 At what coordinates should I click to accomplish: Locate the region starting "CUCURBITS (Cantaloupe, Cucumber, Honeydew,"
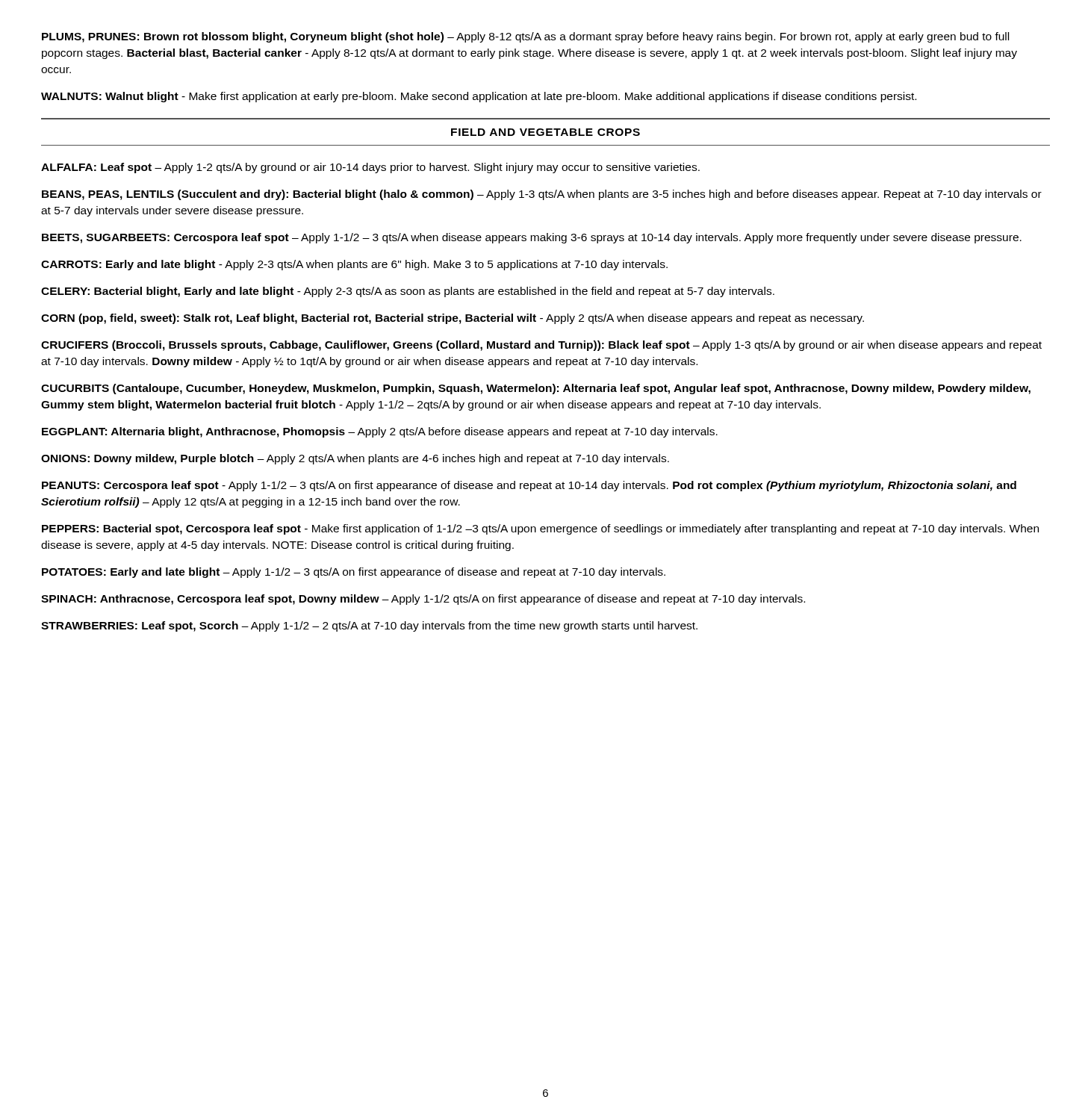(x=536, y=396)
